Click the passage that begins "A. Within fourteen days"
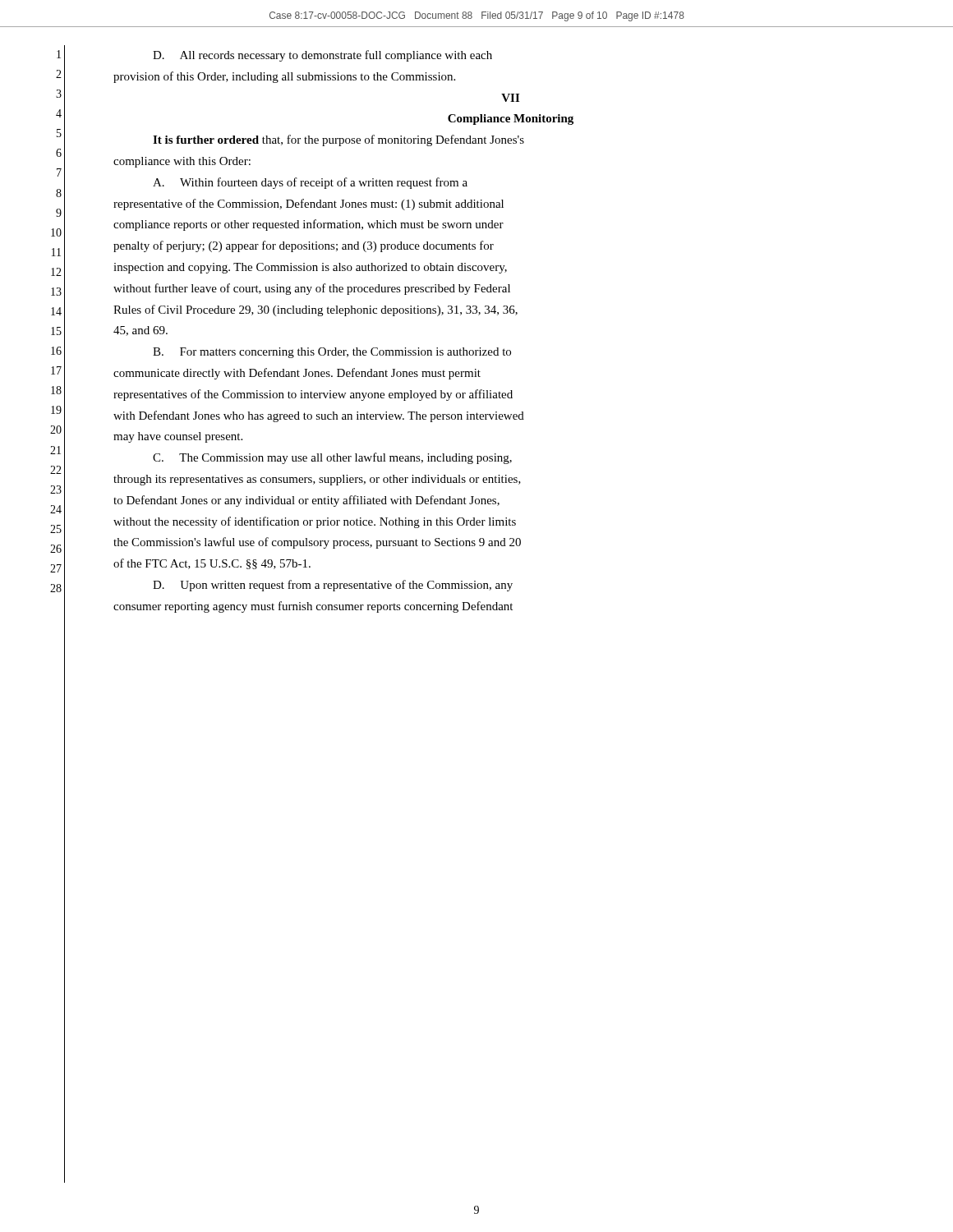The image size is (953, 1232). pos(511,257)
